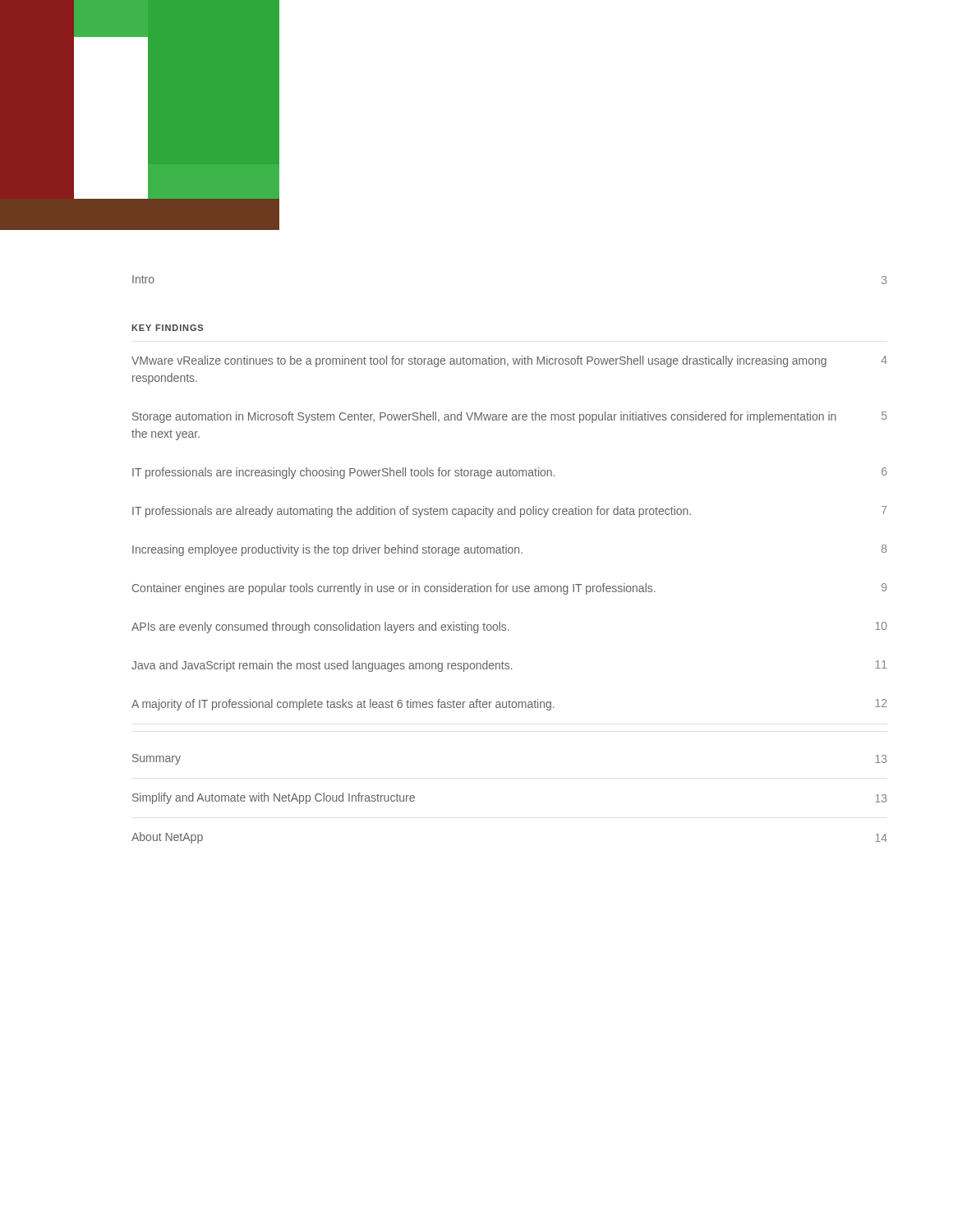Find the list item containing "About NetApp 14"
Viewport: 953px width, 1232px height.
point(169,837)
